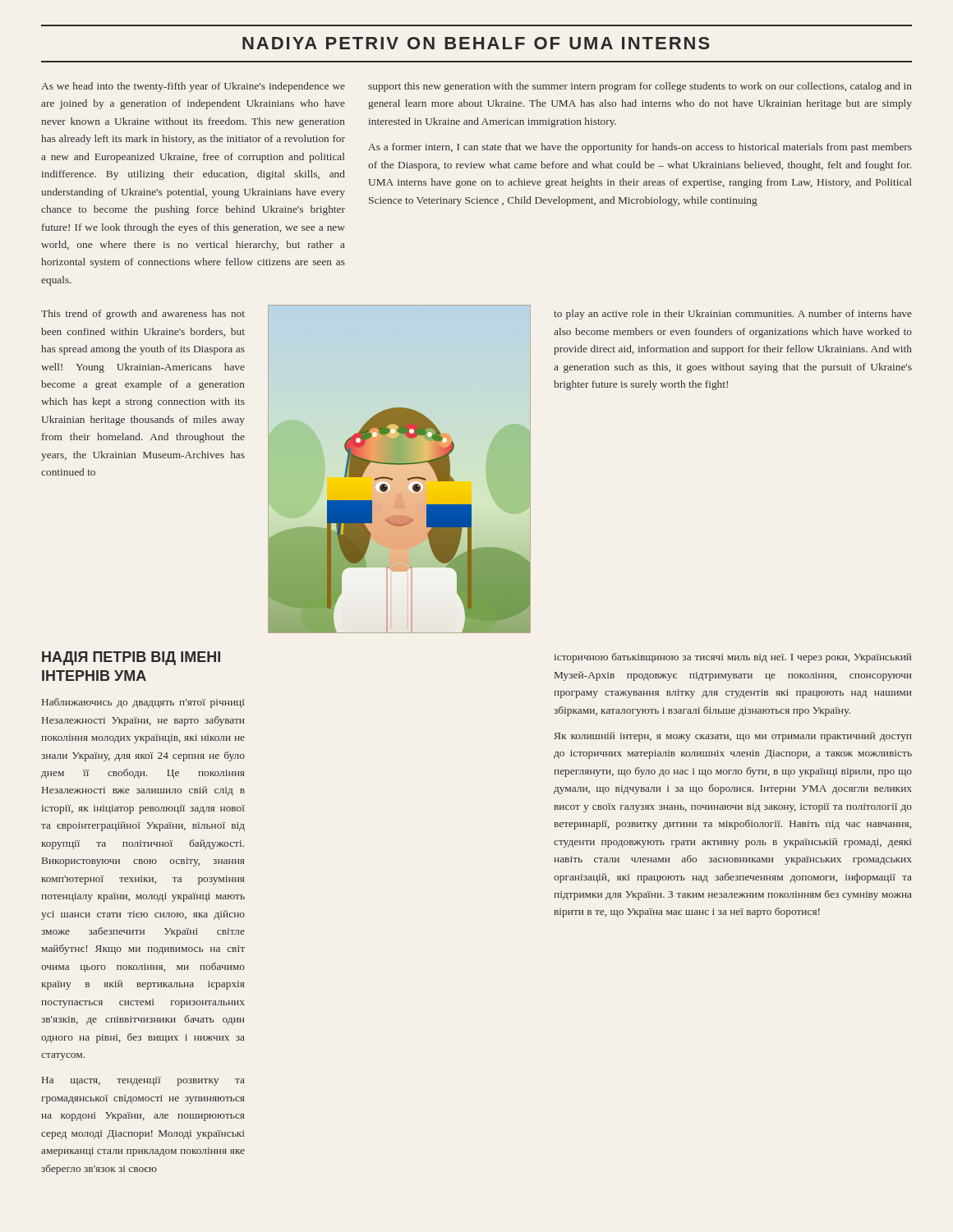
Task: Find the text starting "NADIYA PETRIV ON BEHALF OF UMA INTERNS"
Action: (x=476, y=43)
